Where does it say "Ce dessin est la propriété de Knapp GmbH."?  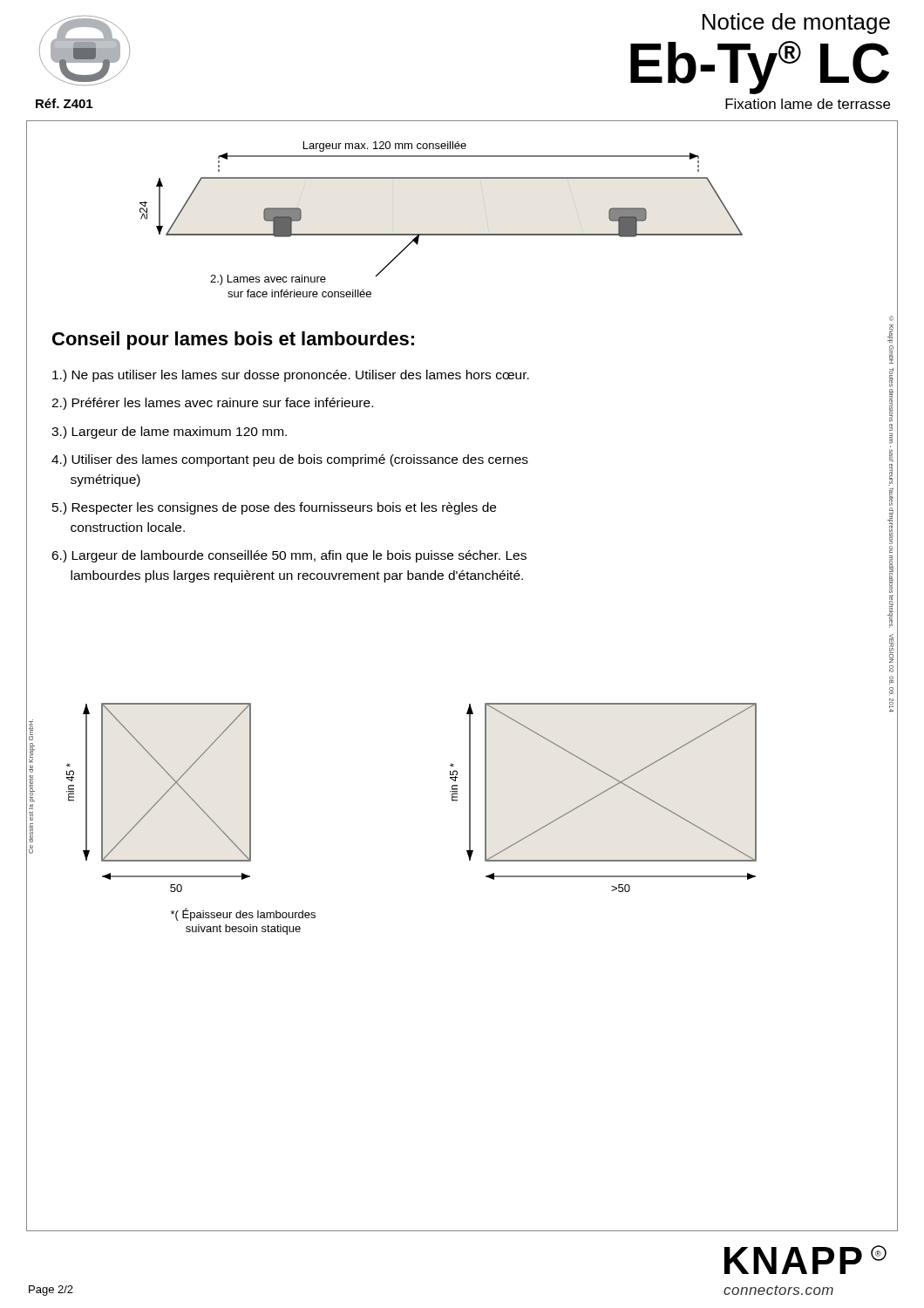coord(31,786)
